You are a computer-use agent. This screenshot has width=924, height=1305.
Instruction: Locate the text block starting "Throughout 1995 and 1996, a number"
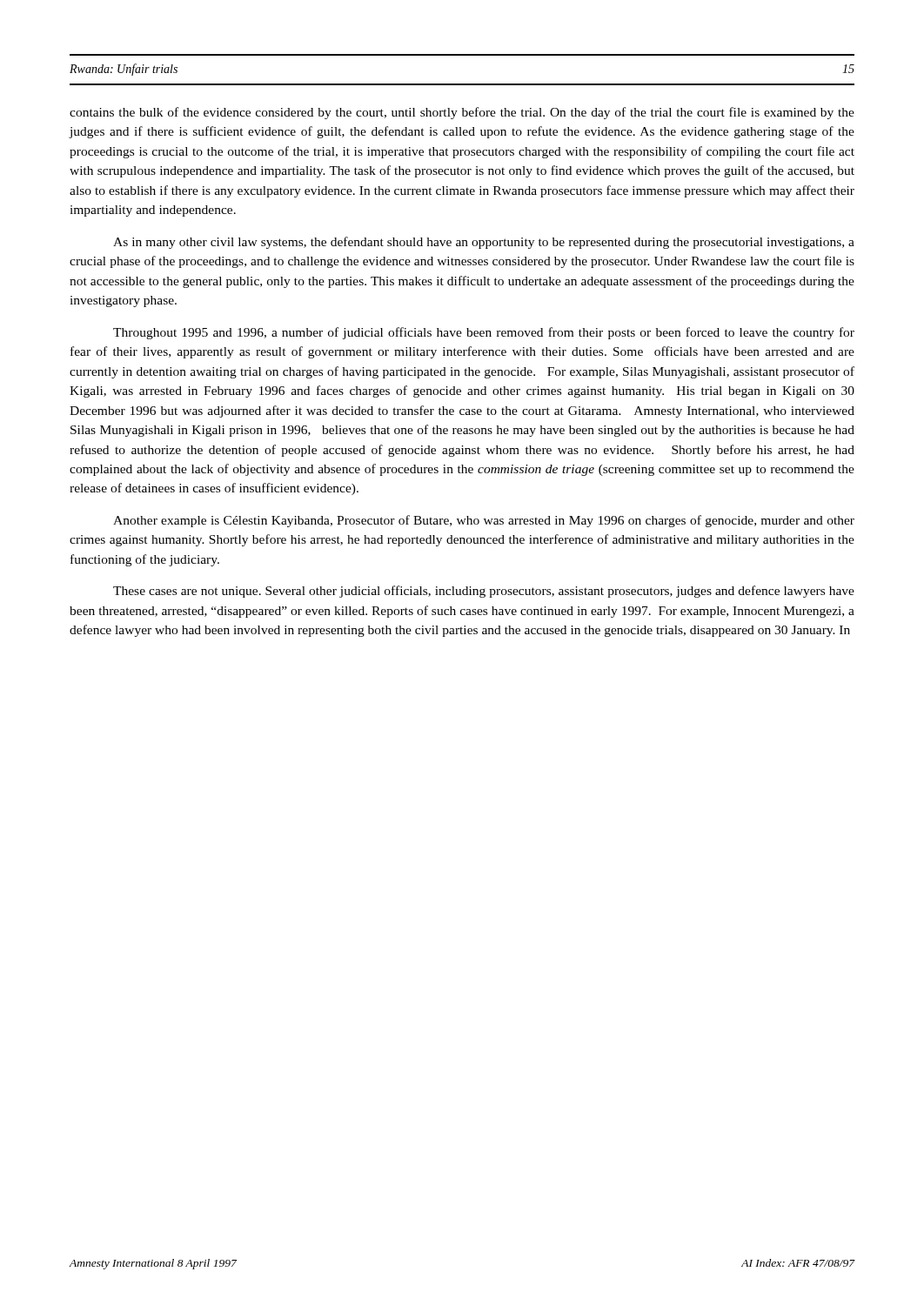(x=462, y=410)
